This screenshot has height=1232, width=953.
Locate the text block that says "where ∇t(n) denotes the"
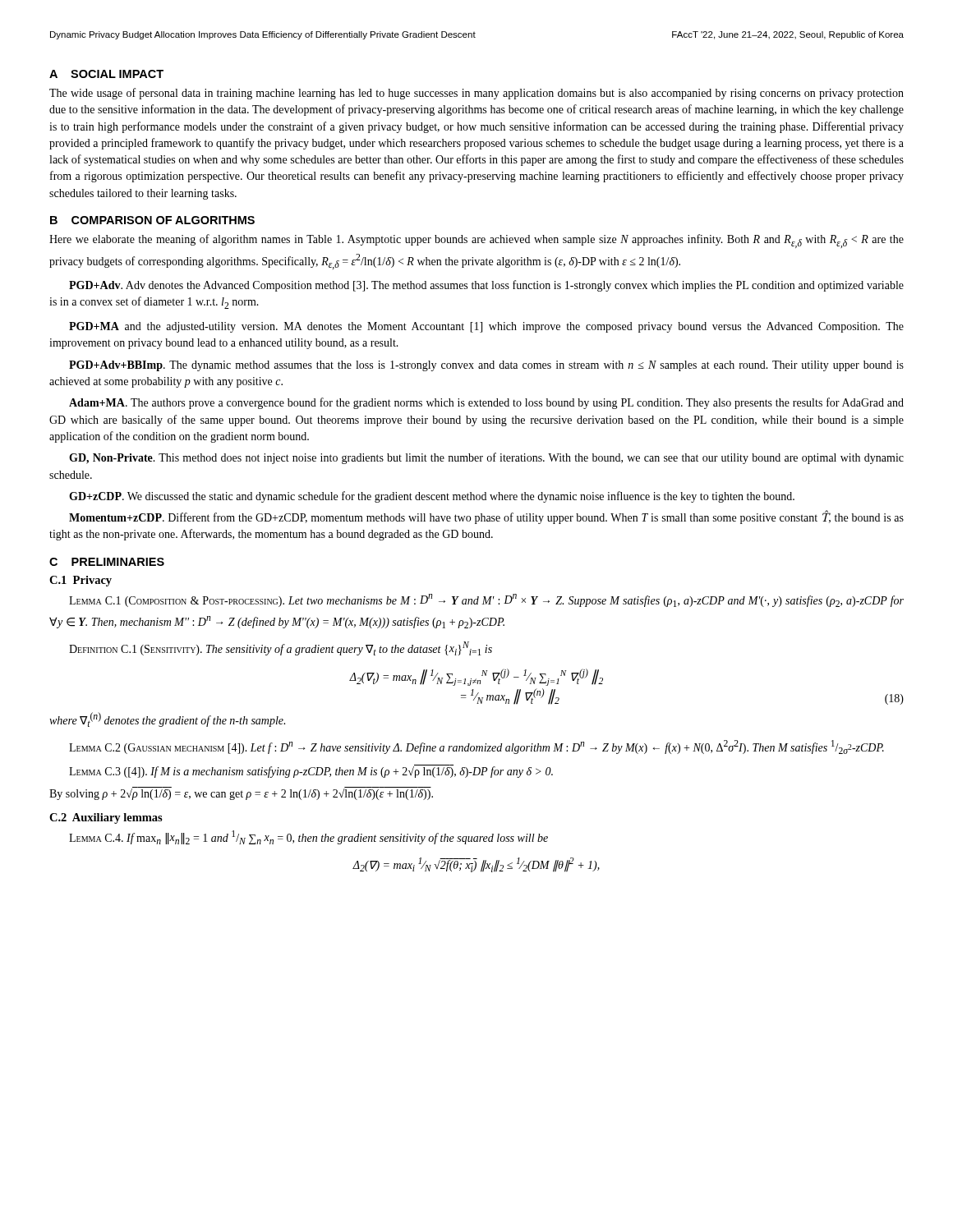(476, 757)
